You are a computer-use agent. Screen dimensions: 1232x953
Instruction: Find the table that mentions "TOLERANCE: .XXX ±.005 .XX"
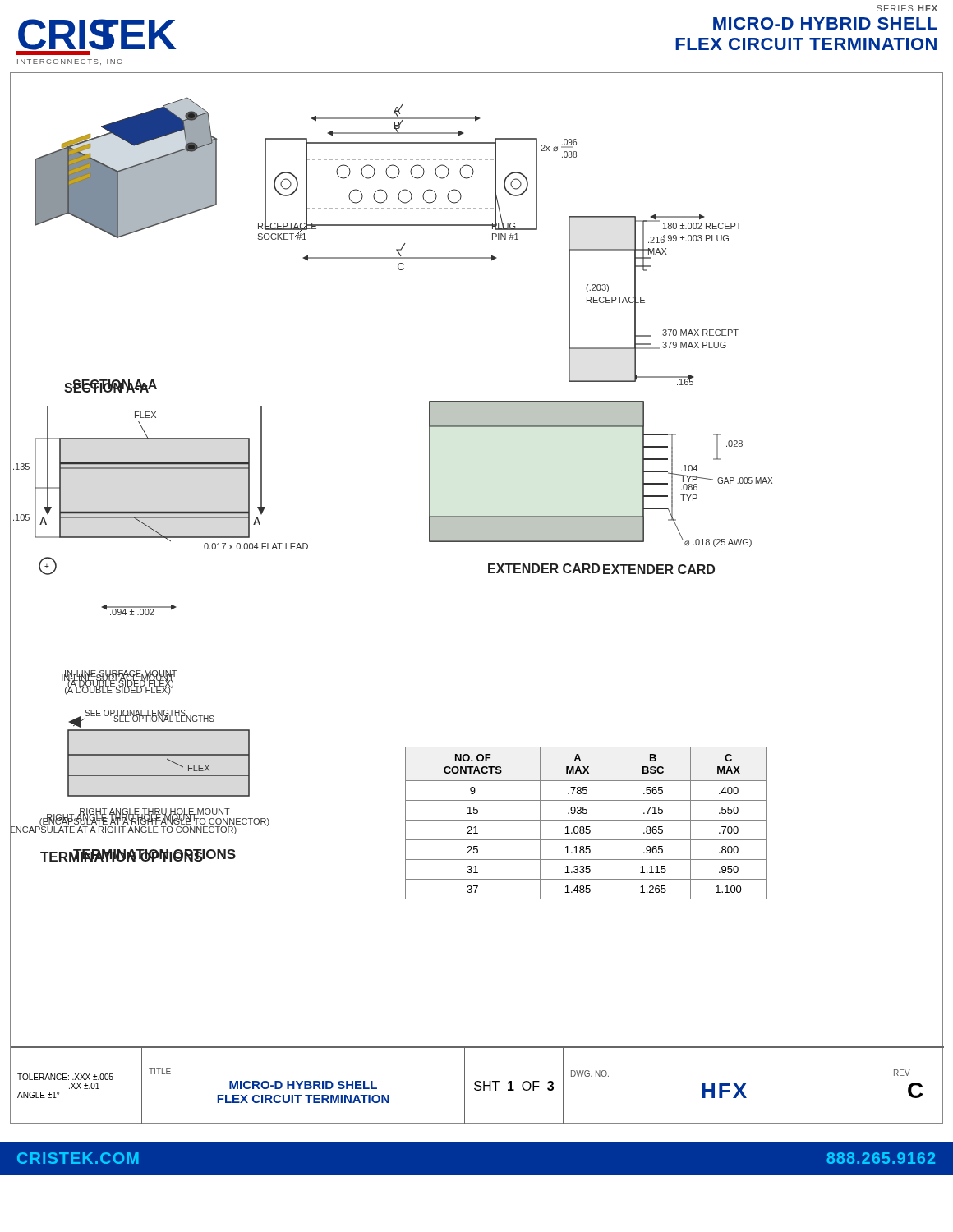(x=477, y=1085)
